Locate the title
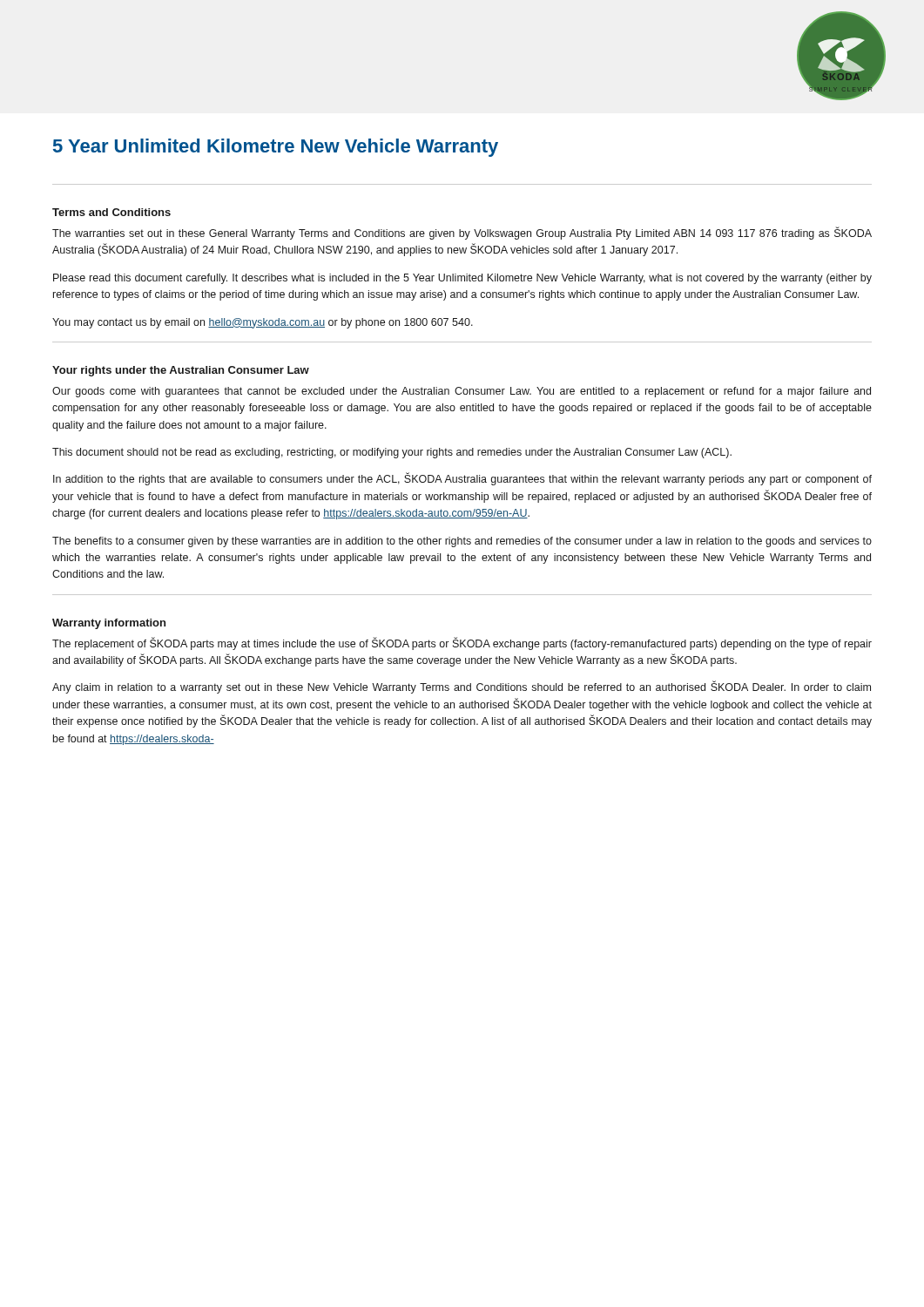The width and height of the screenshot is (924, 1307). tap(462, 146)
